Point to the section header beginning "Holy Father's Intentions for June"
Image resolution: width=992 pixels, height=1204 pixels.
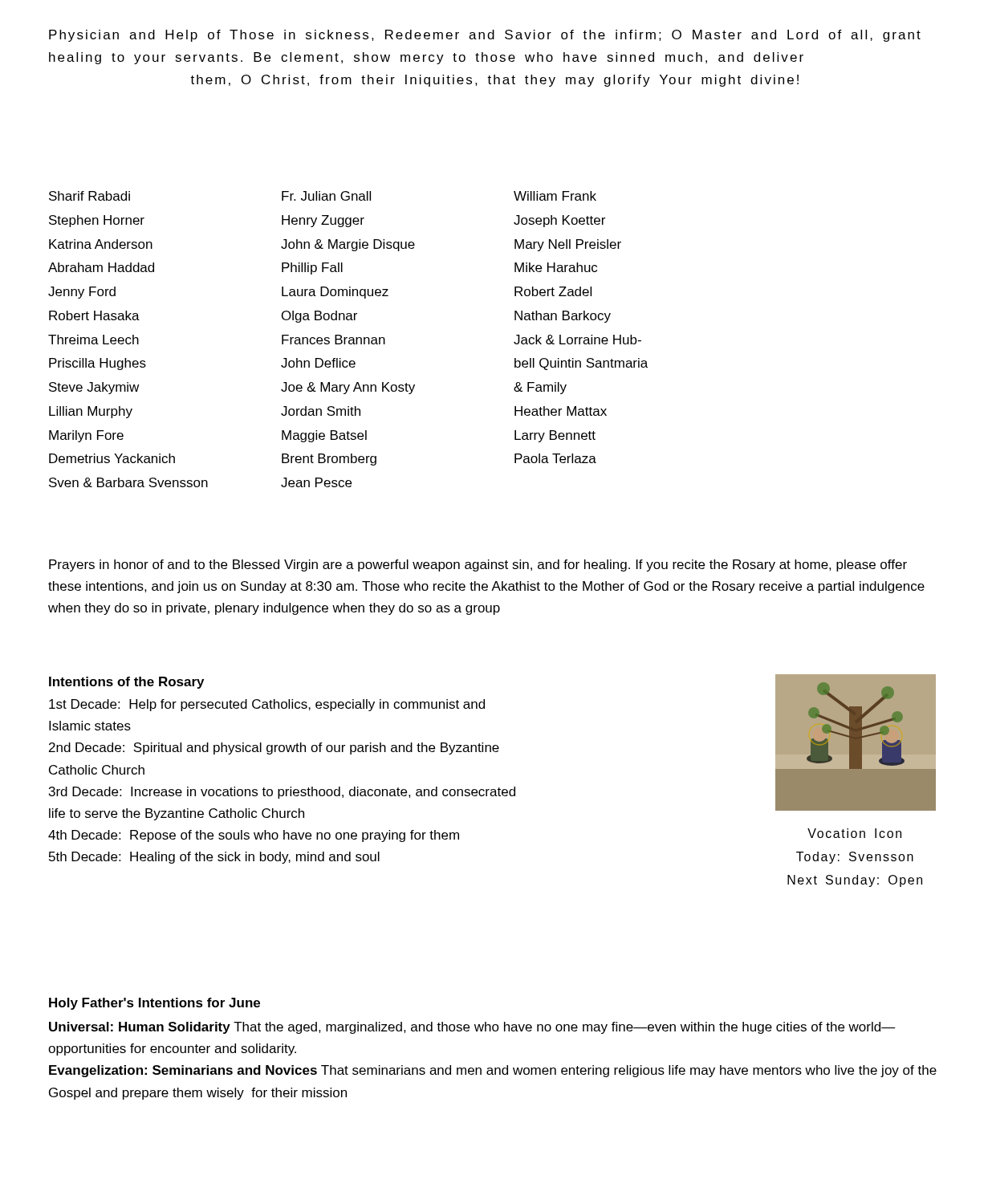pos(154,1004)
